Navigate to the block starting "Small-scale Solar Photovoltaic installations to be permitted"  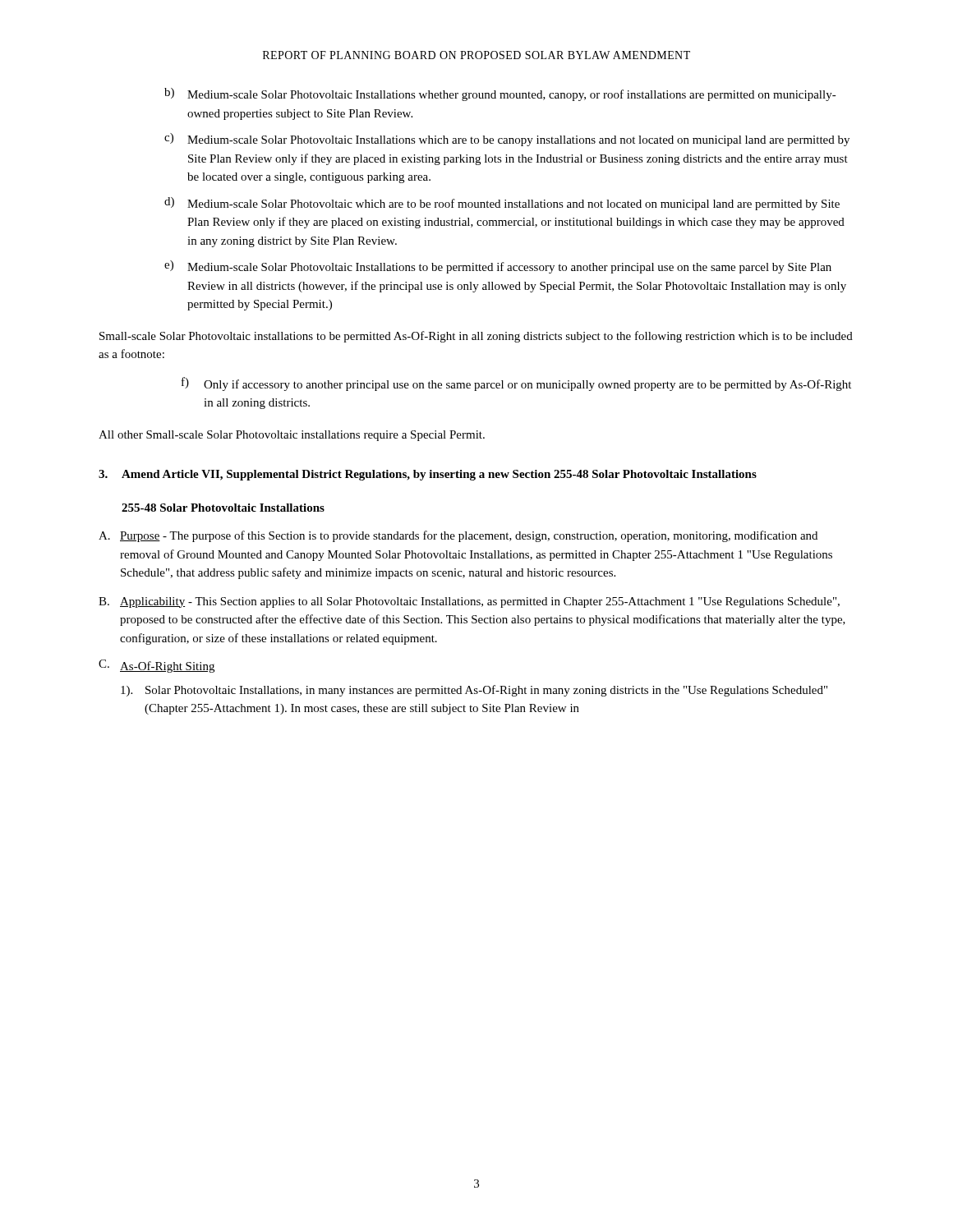click(476, 345)
